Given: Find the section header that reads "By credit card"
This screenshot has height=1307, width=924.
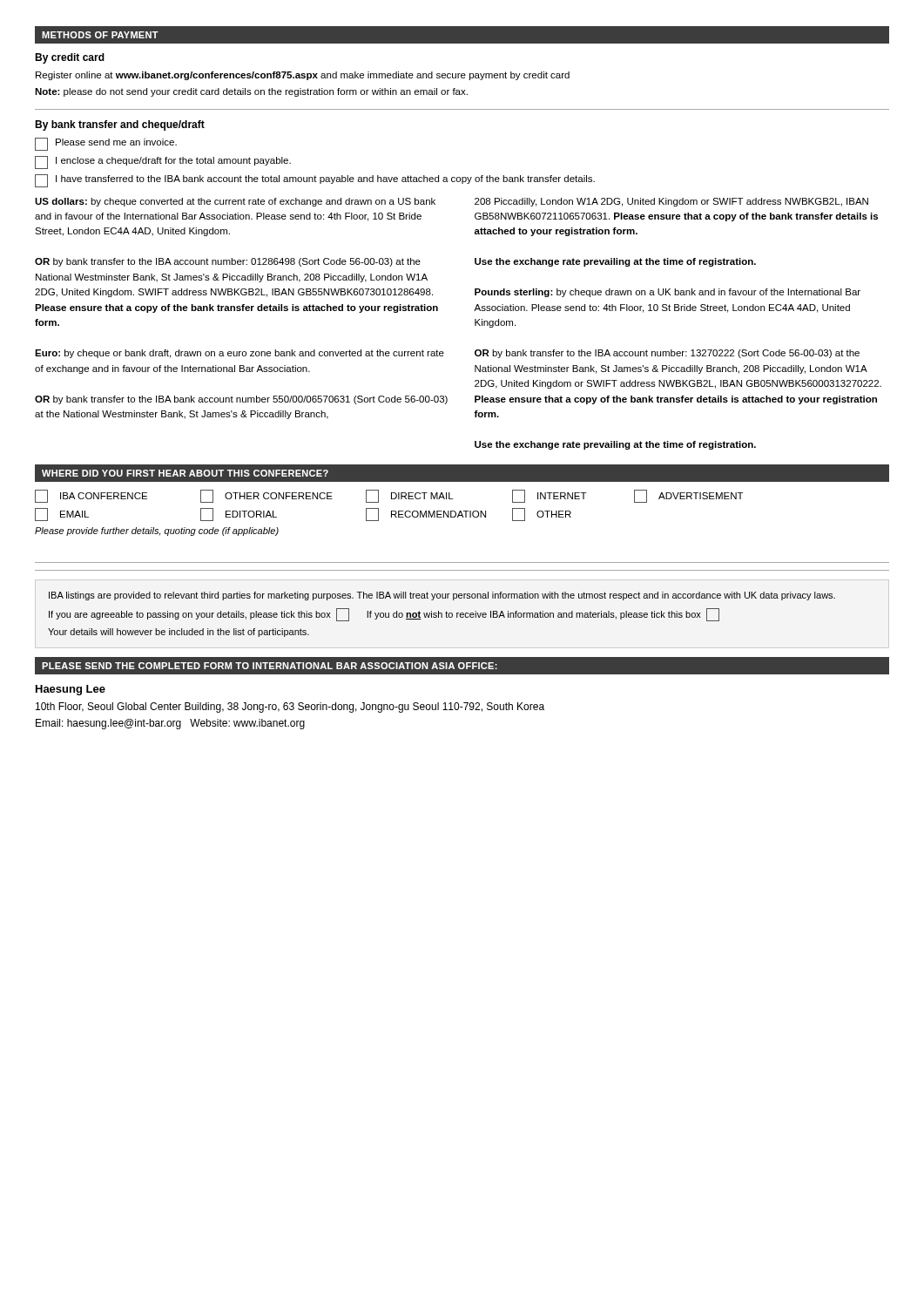Looking at the screenshot, I should [70, 58].
